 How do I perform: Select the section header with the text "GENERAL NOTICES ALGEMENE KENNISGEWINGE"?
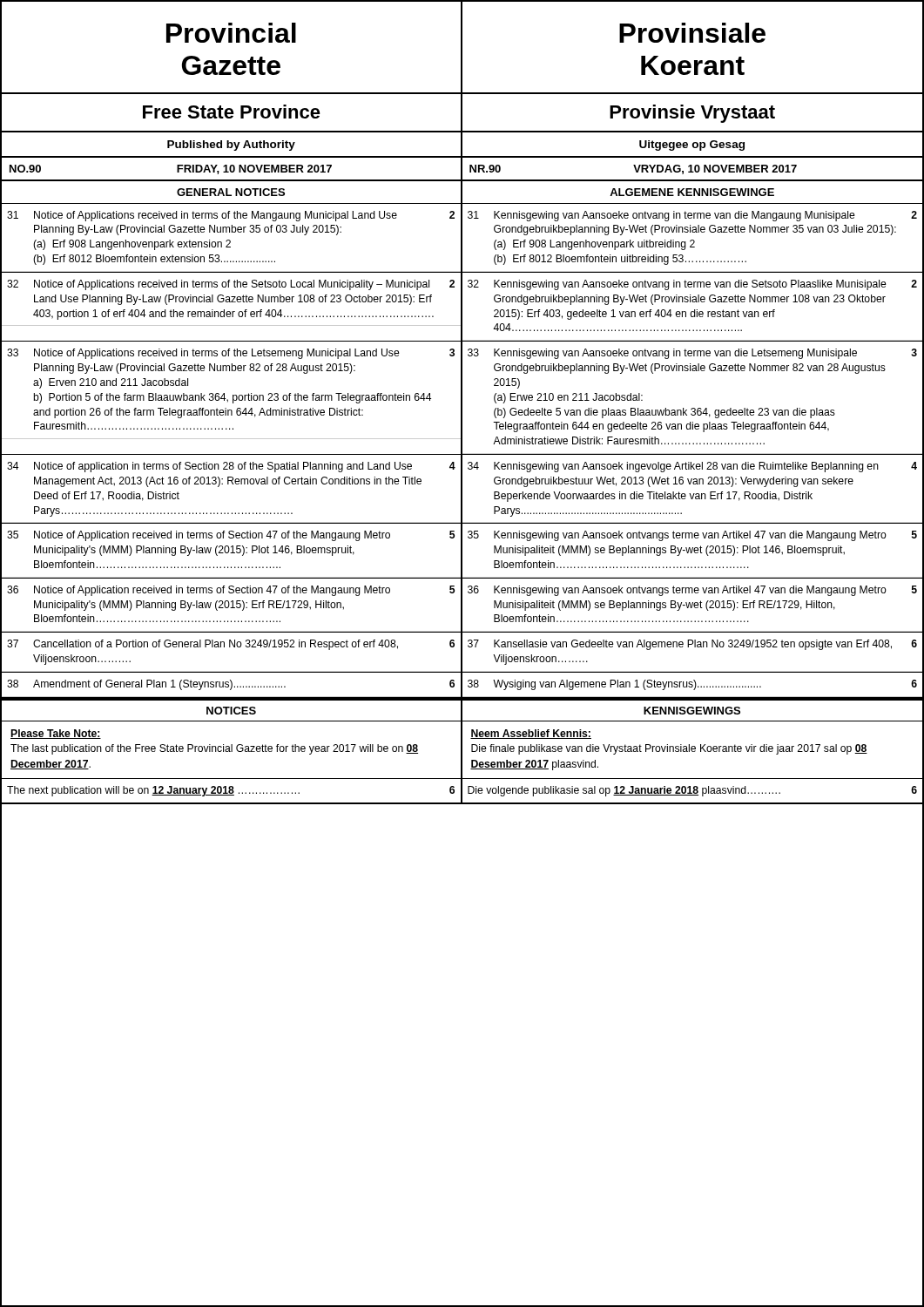pos(462,192)
